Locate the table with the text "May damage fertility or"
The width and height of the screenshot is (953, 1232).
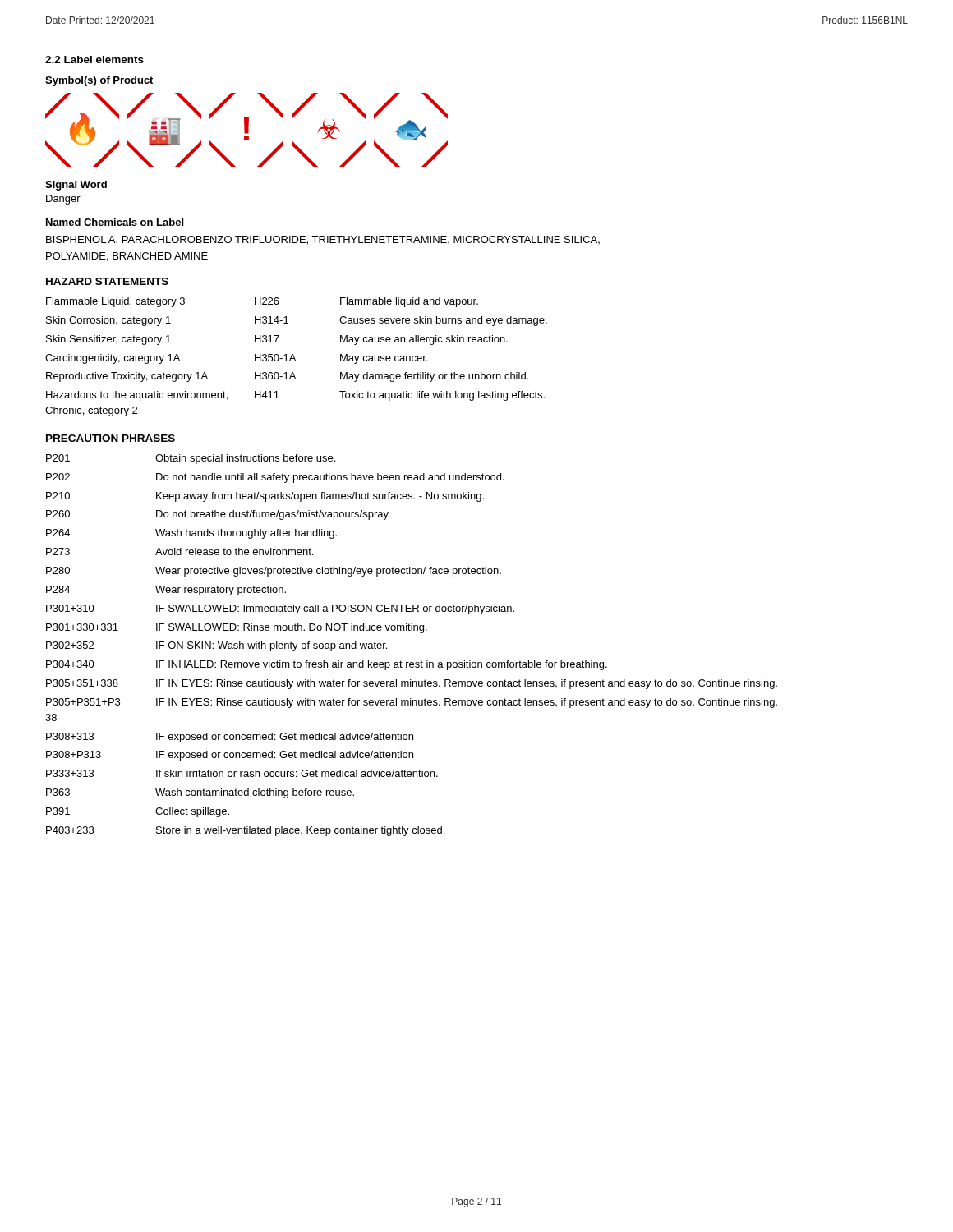pyautogui.click(x=476, y=356)
